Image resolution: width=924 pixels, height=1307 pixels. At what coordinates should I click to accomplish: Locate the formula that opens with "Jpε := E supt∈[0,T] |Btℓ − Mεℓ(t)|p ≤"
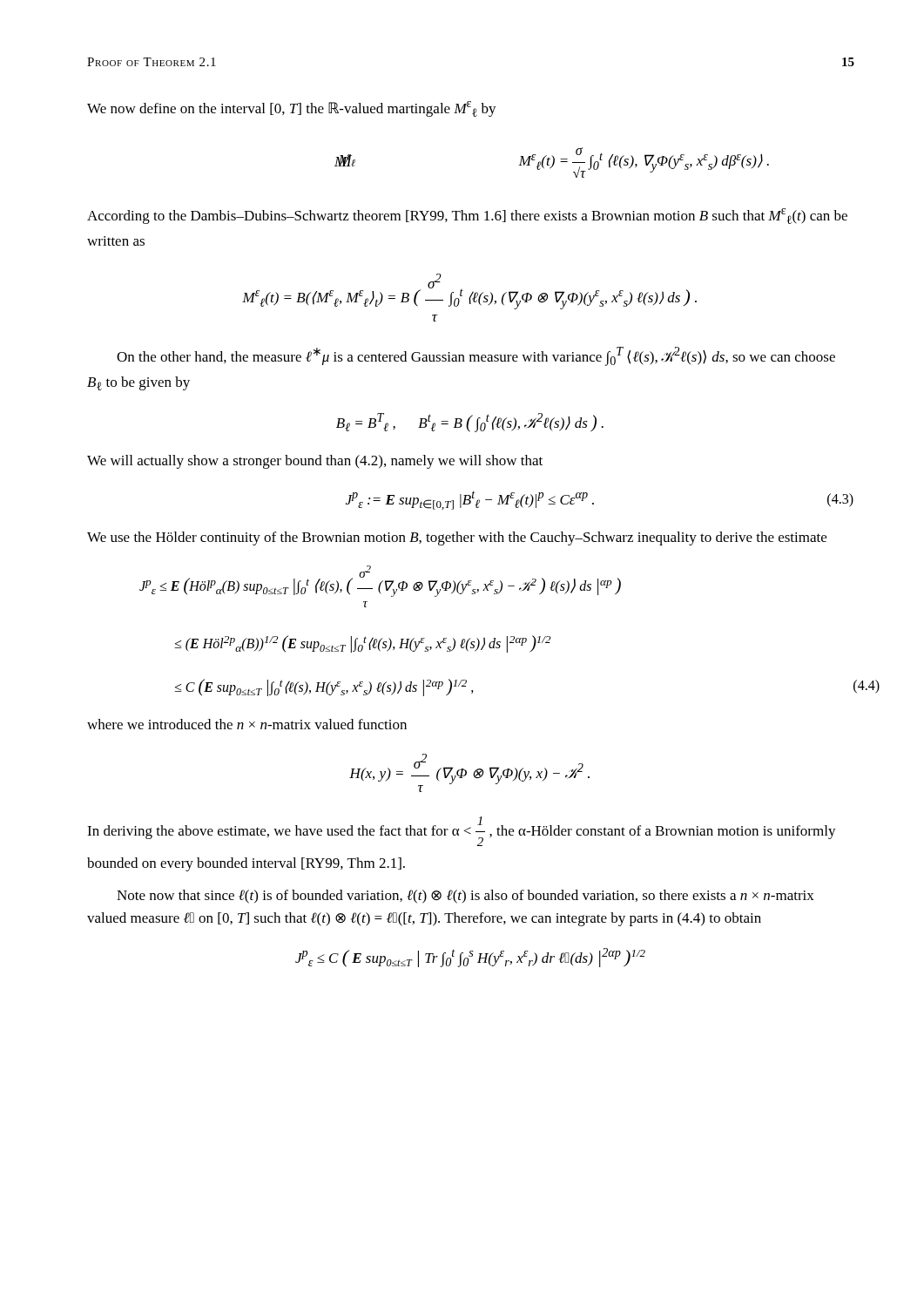coord(599,500)
